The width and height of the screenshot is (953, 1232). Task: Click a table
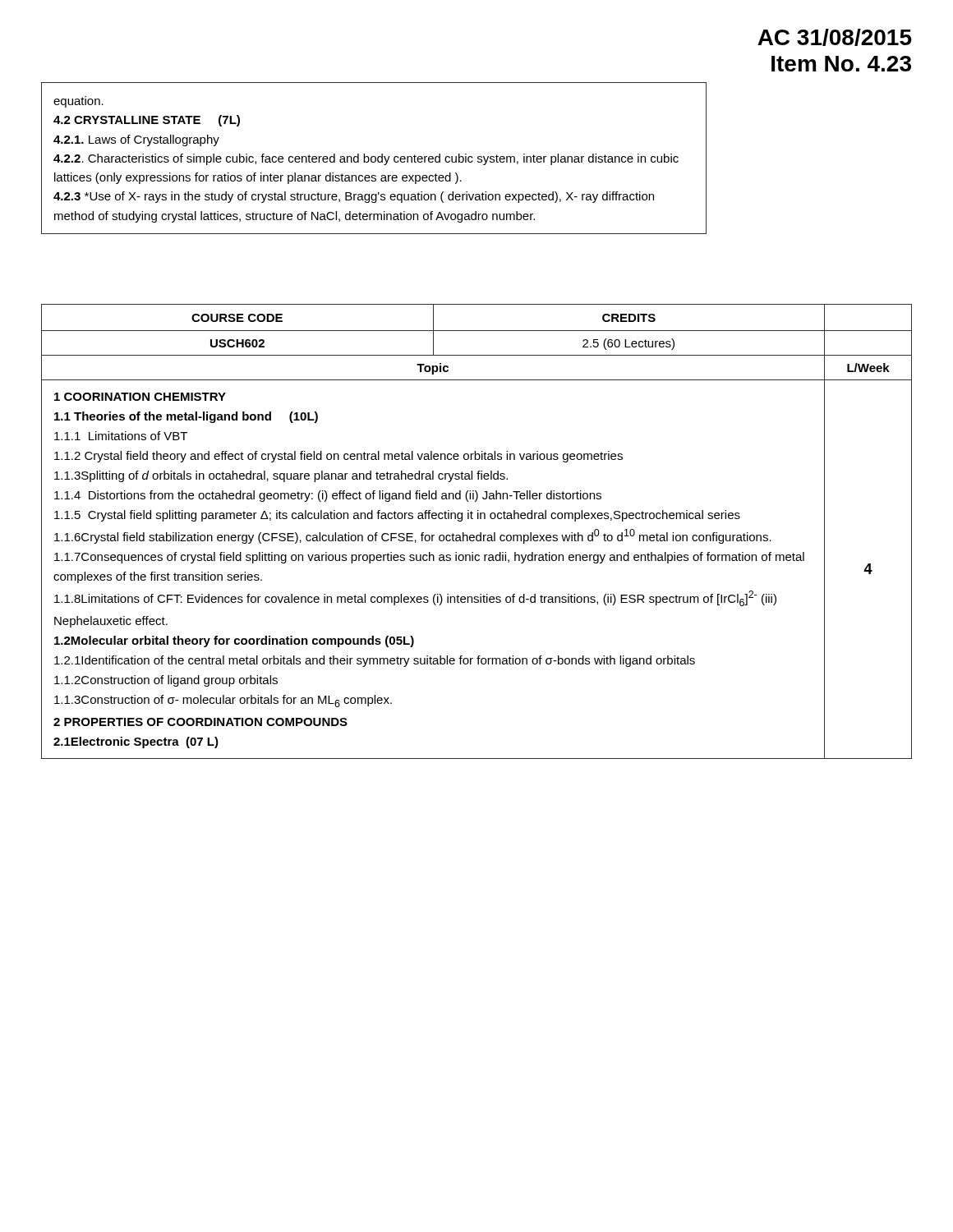[x=476, y=531]
